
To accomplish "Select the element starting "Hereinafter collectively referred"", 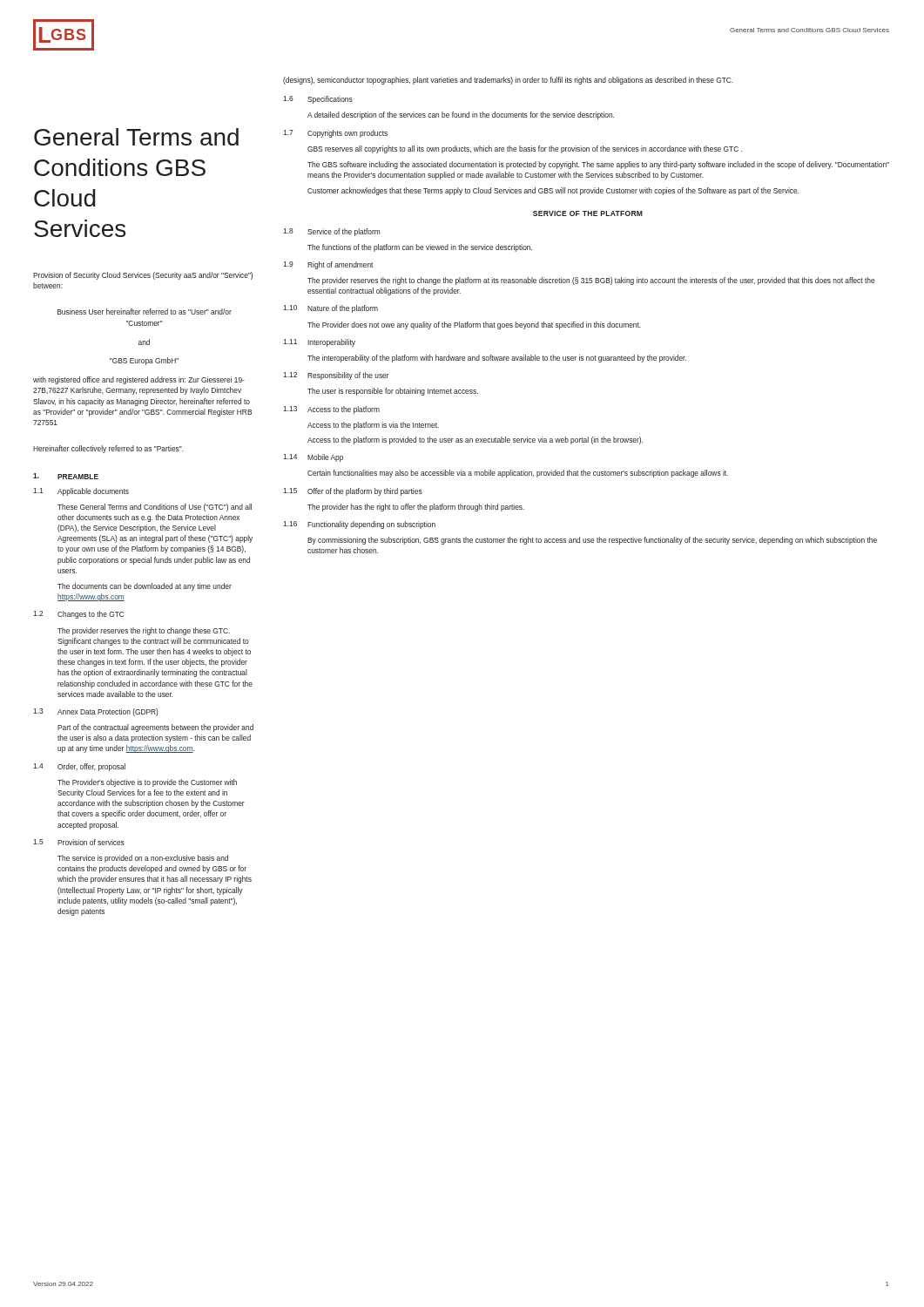I will point(108,449).
